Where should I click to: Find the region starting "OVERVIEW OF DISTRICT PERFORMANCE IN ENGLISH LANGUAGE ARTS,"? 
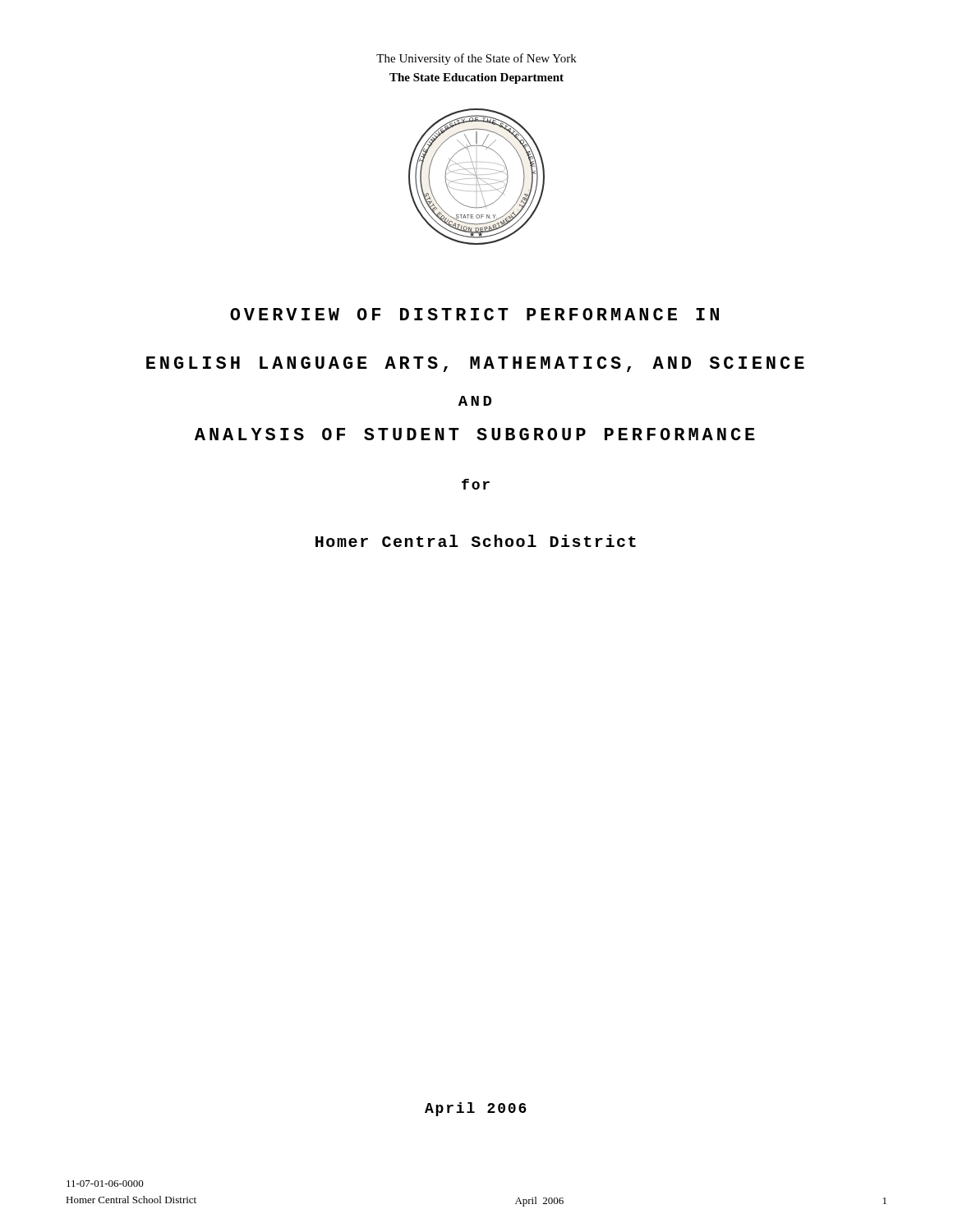pos(476,428)
